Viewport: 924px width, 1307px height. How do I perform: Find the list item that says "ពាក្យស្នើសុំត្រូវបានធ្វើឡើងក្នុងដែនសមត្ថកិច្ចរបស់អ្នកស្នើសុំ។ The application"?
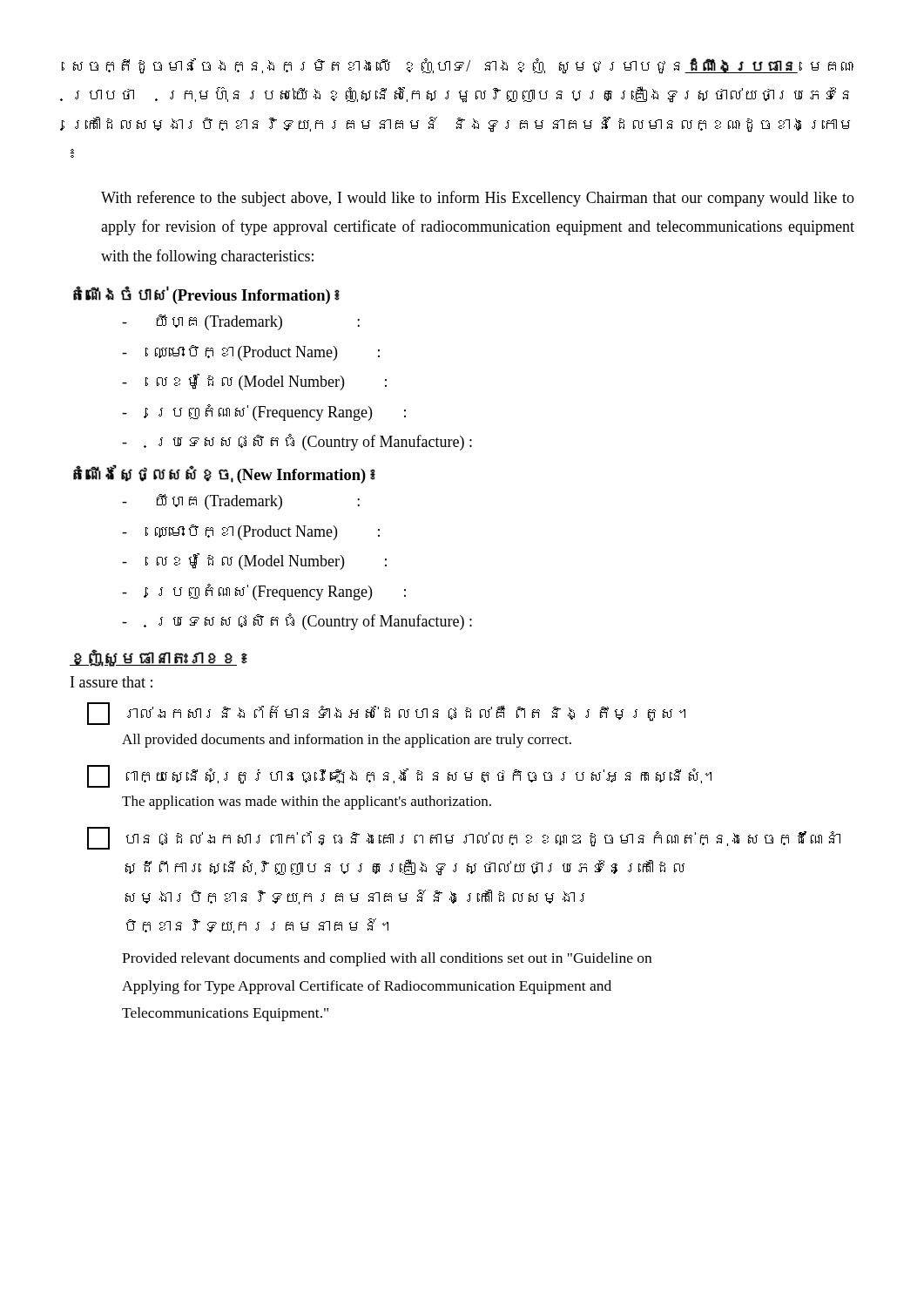coord(471,789)
